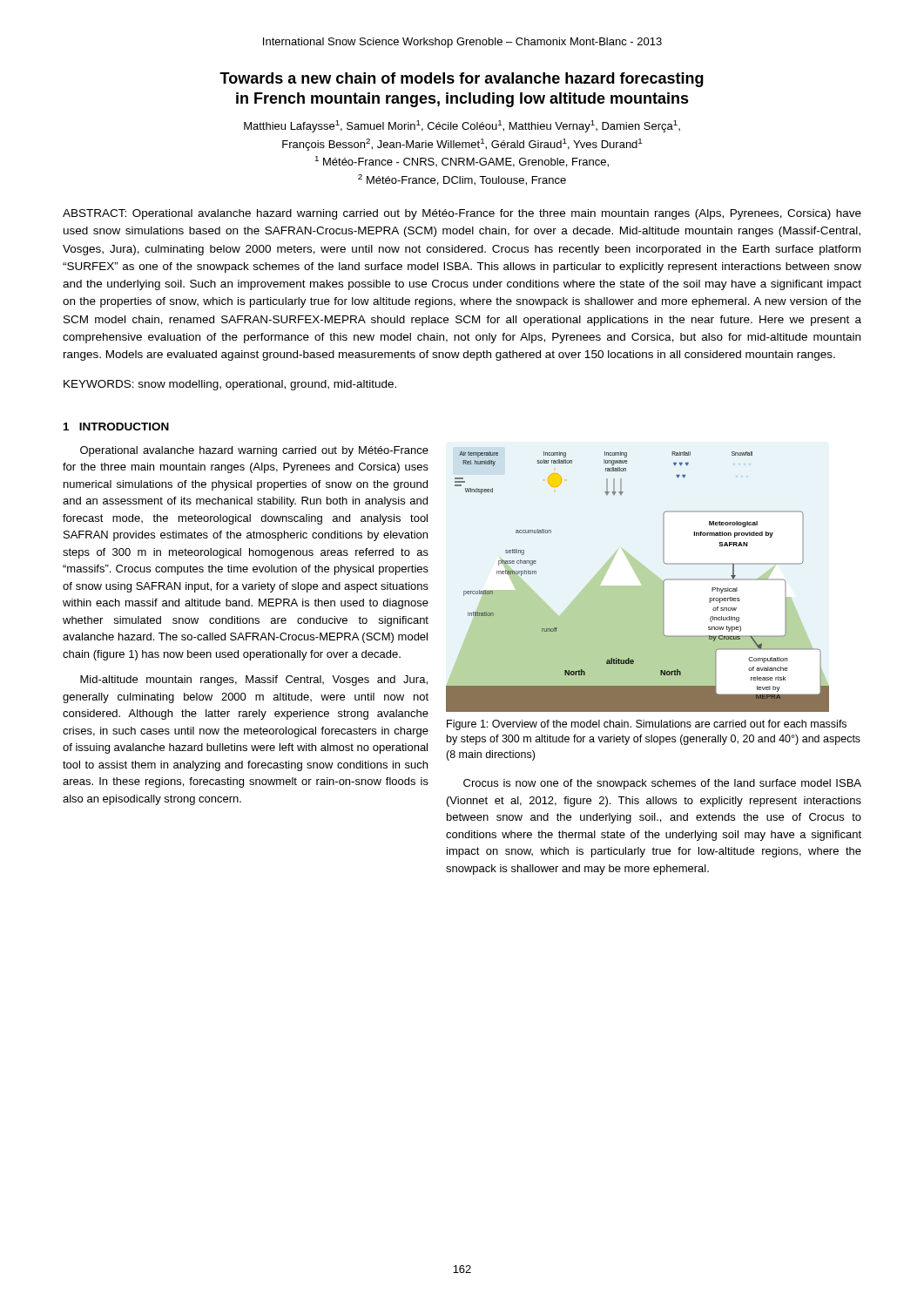Find the text starting "ABSTRACT: Operational avalanche hazard warning"
This screenshot has width=924, height=1307.
[462, 284]
